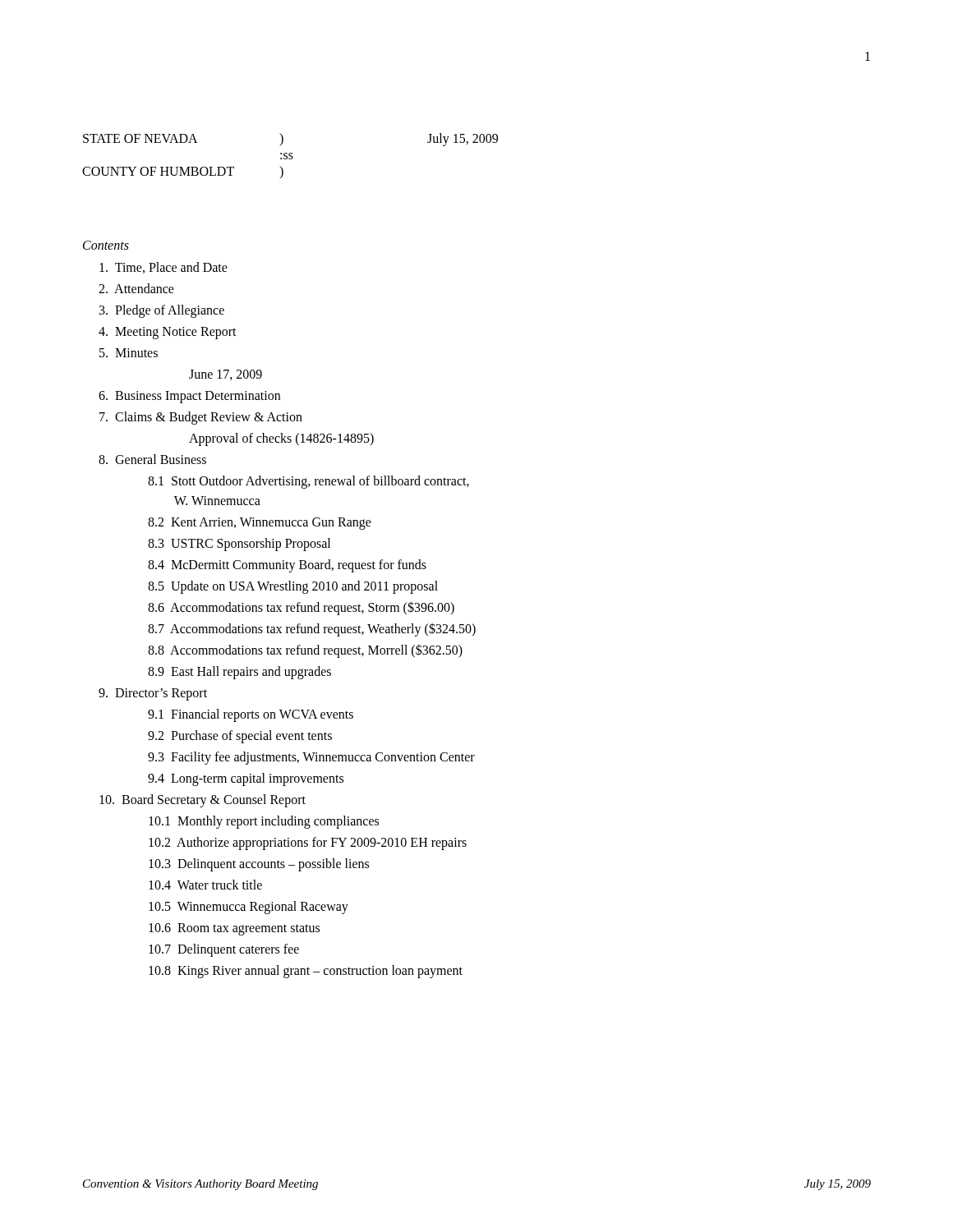This screenshot has height=1232, width=953.
Task: Click on the passage starting "9.2 Purchase of special event tents"
Action: tap(240, 736)
